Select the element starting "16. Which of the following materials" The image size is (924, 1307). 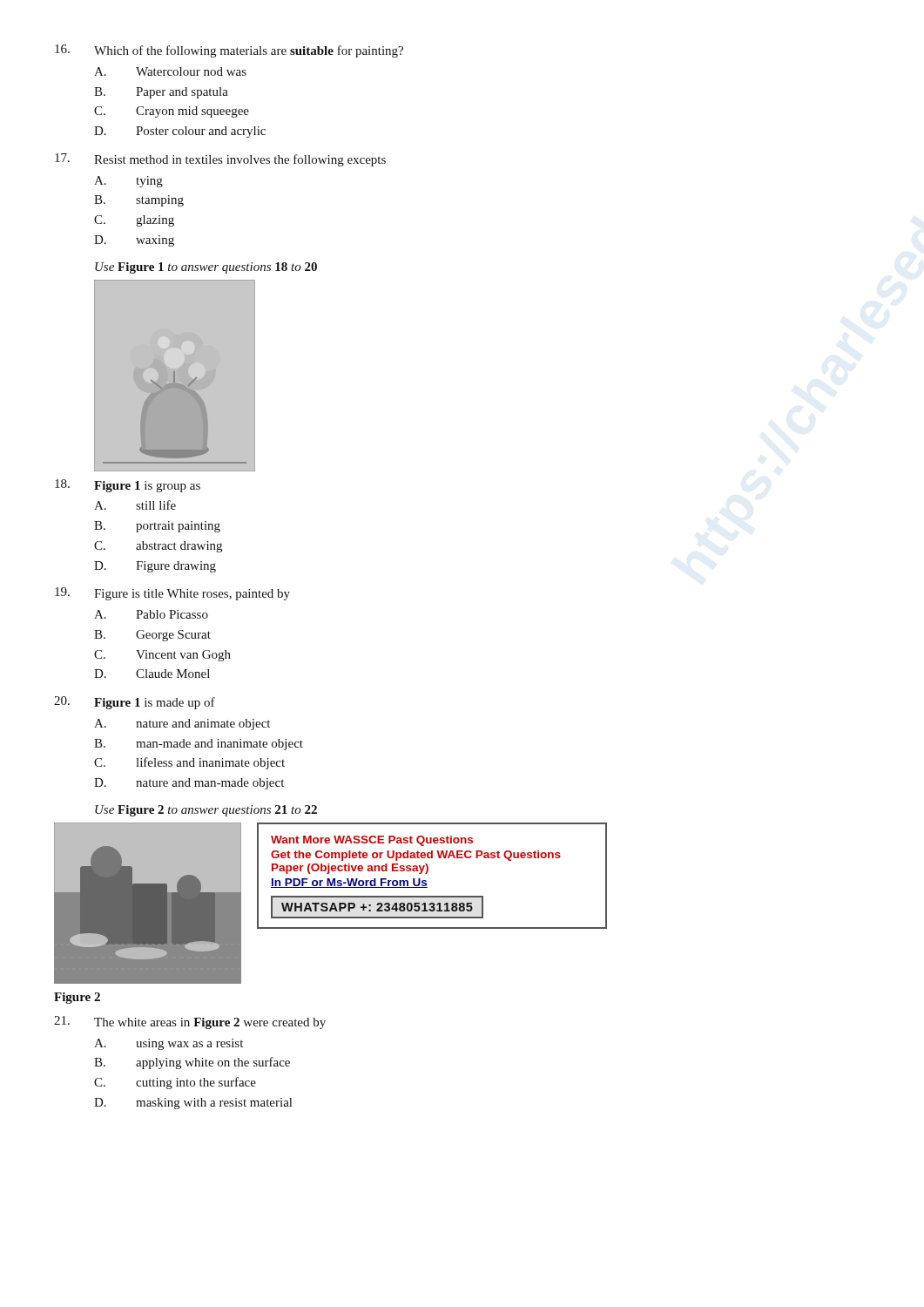tap(229, 51)
